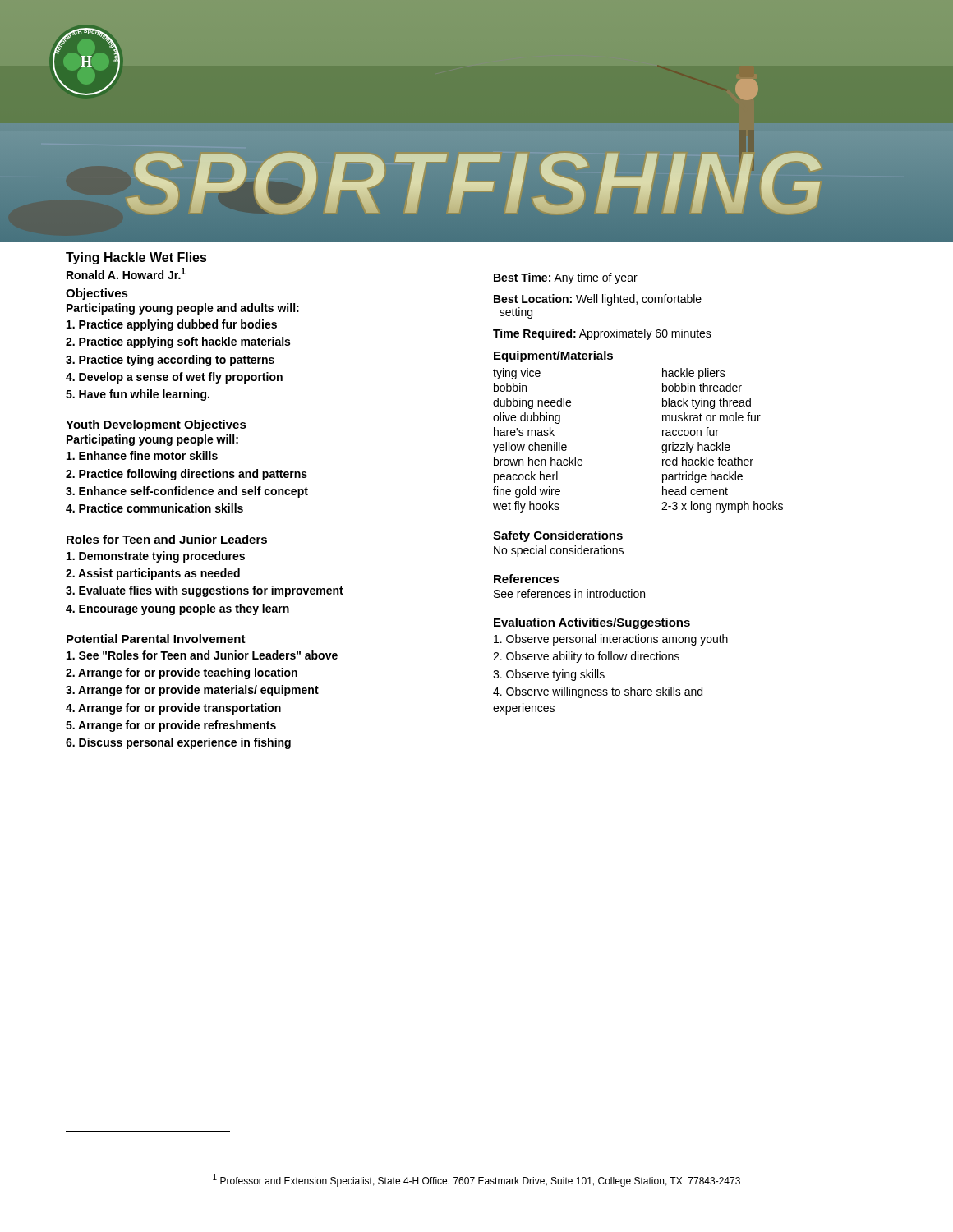Screen dimensions: 1232x953
Task: Click on the table containing "brown hen hackle"
Action: tap(690, 439)
